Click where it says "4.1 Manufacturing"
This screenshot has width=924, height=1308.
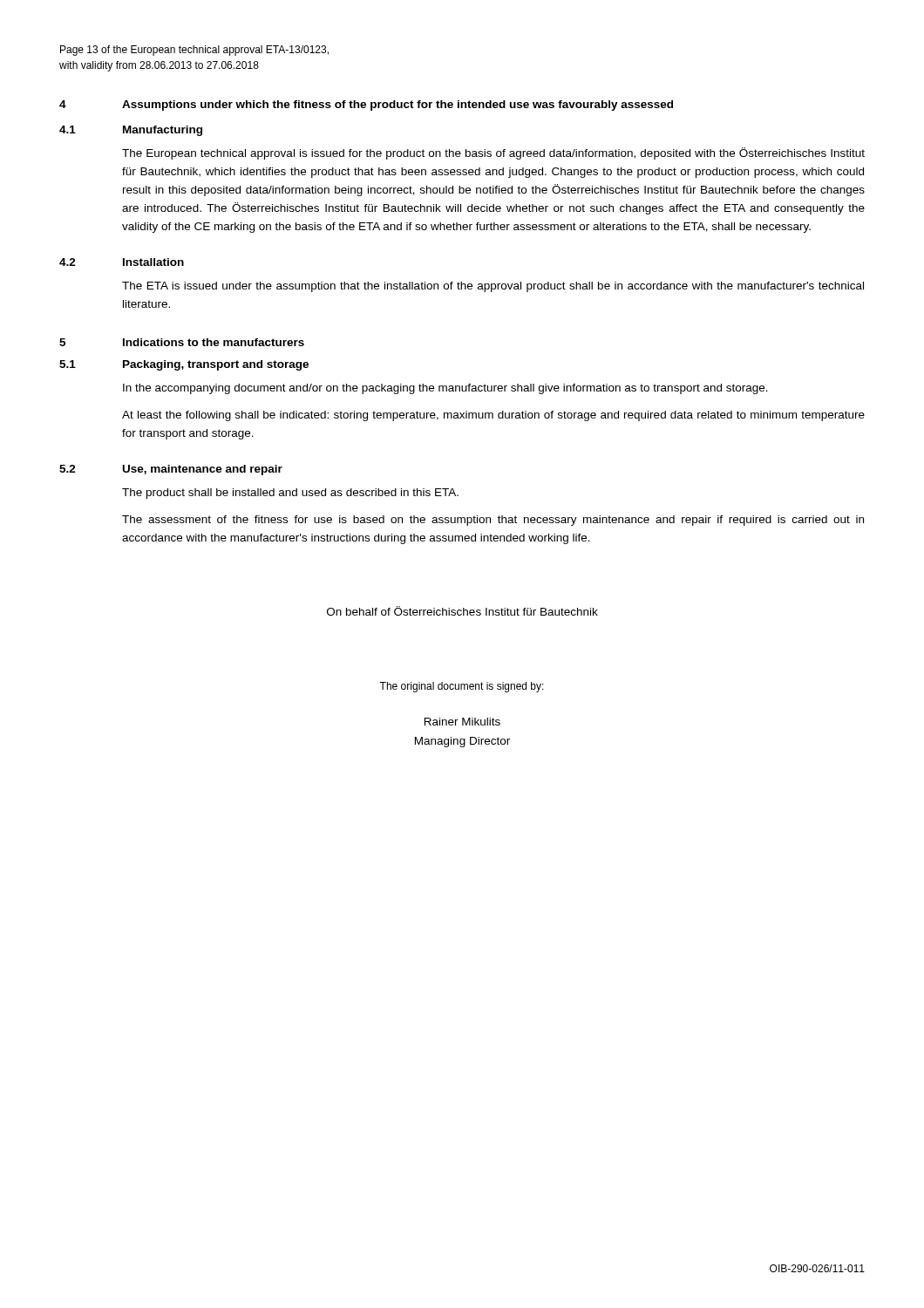pos(131,131)
